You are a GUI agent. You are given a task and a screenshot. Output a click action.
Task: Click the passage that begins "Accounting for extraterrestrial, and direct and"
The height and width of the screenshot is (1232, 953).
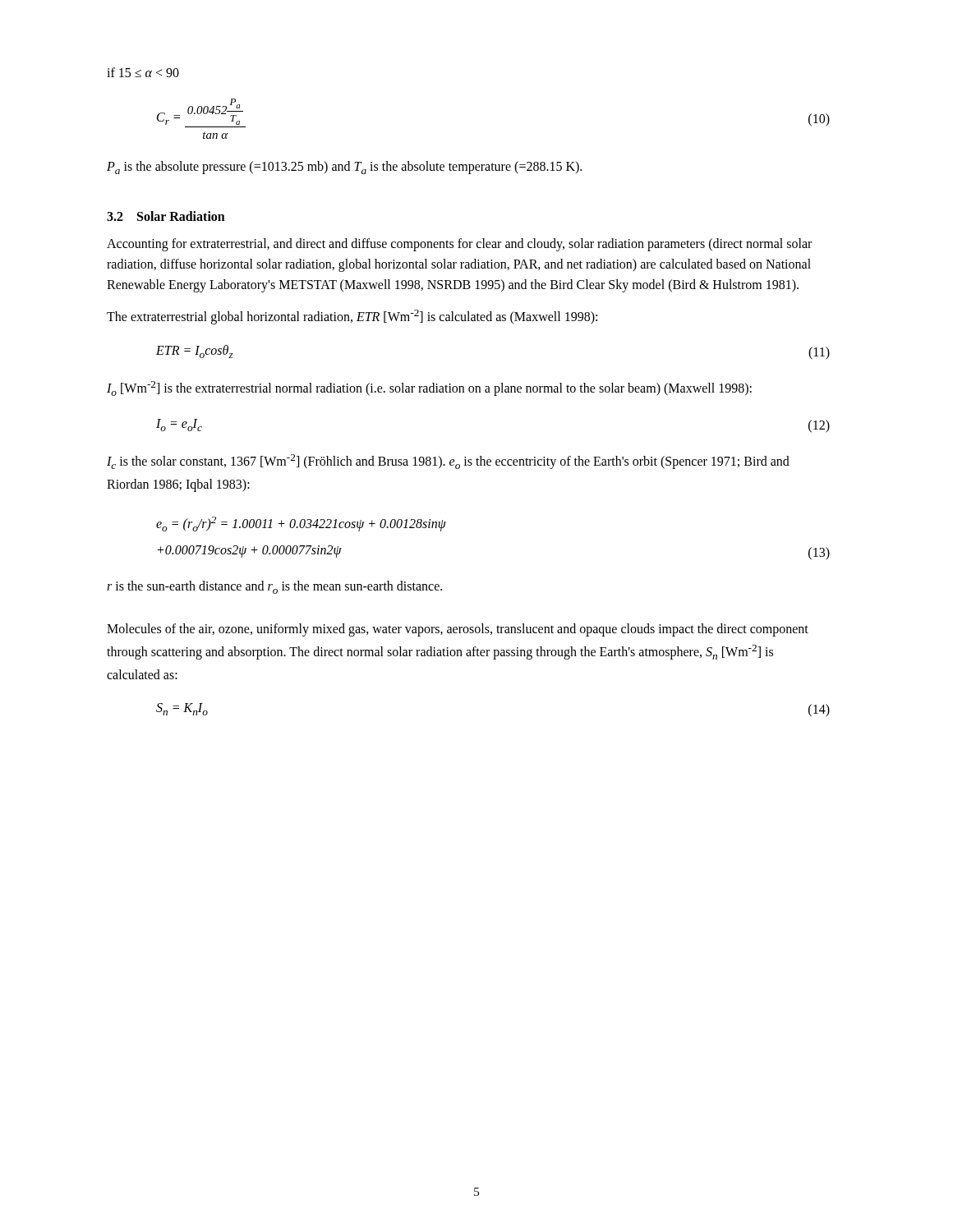point(459,264)
